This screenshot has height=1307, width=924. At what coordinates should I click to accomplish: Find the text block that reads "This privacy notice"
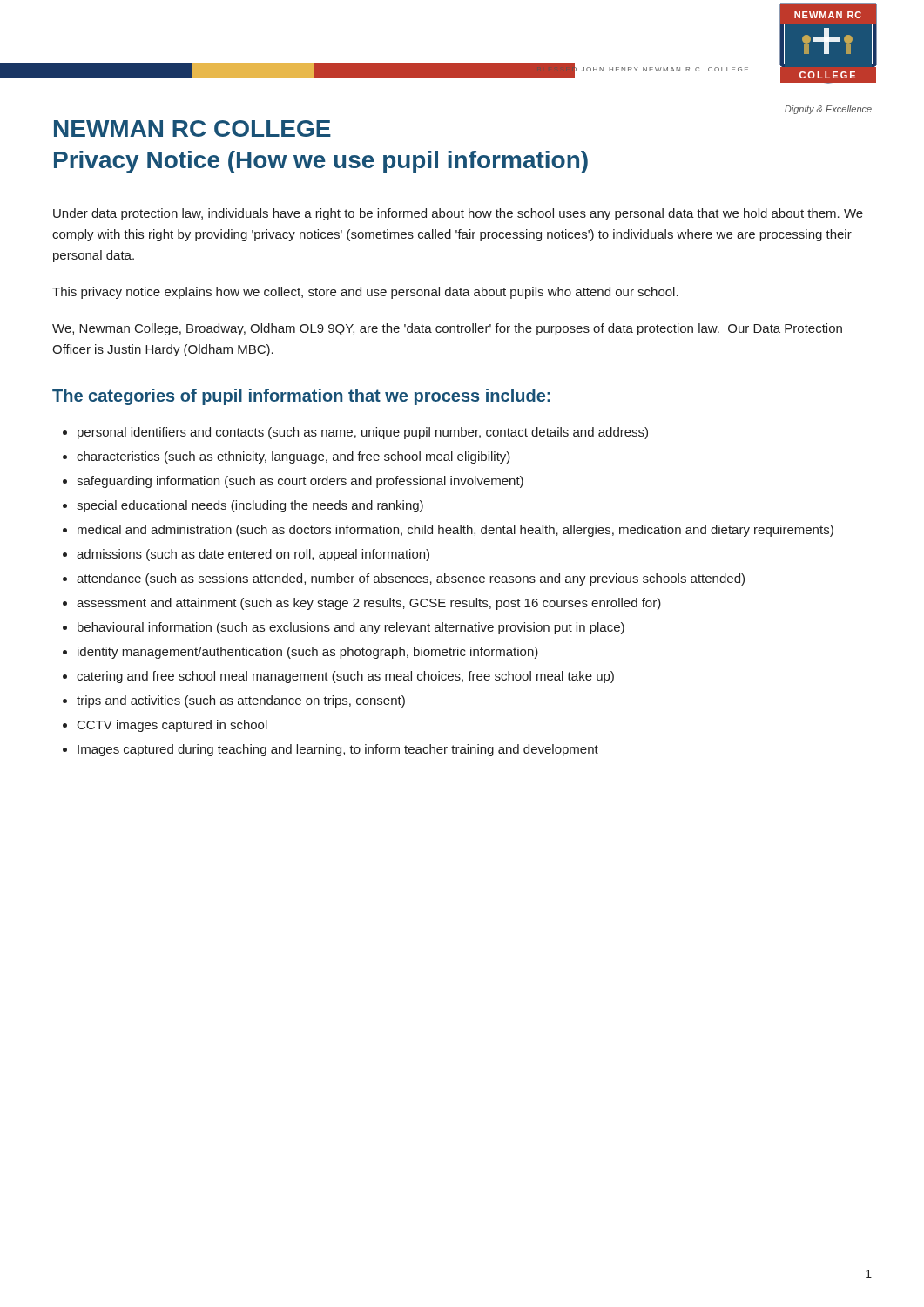click(x=366, y=291)
